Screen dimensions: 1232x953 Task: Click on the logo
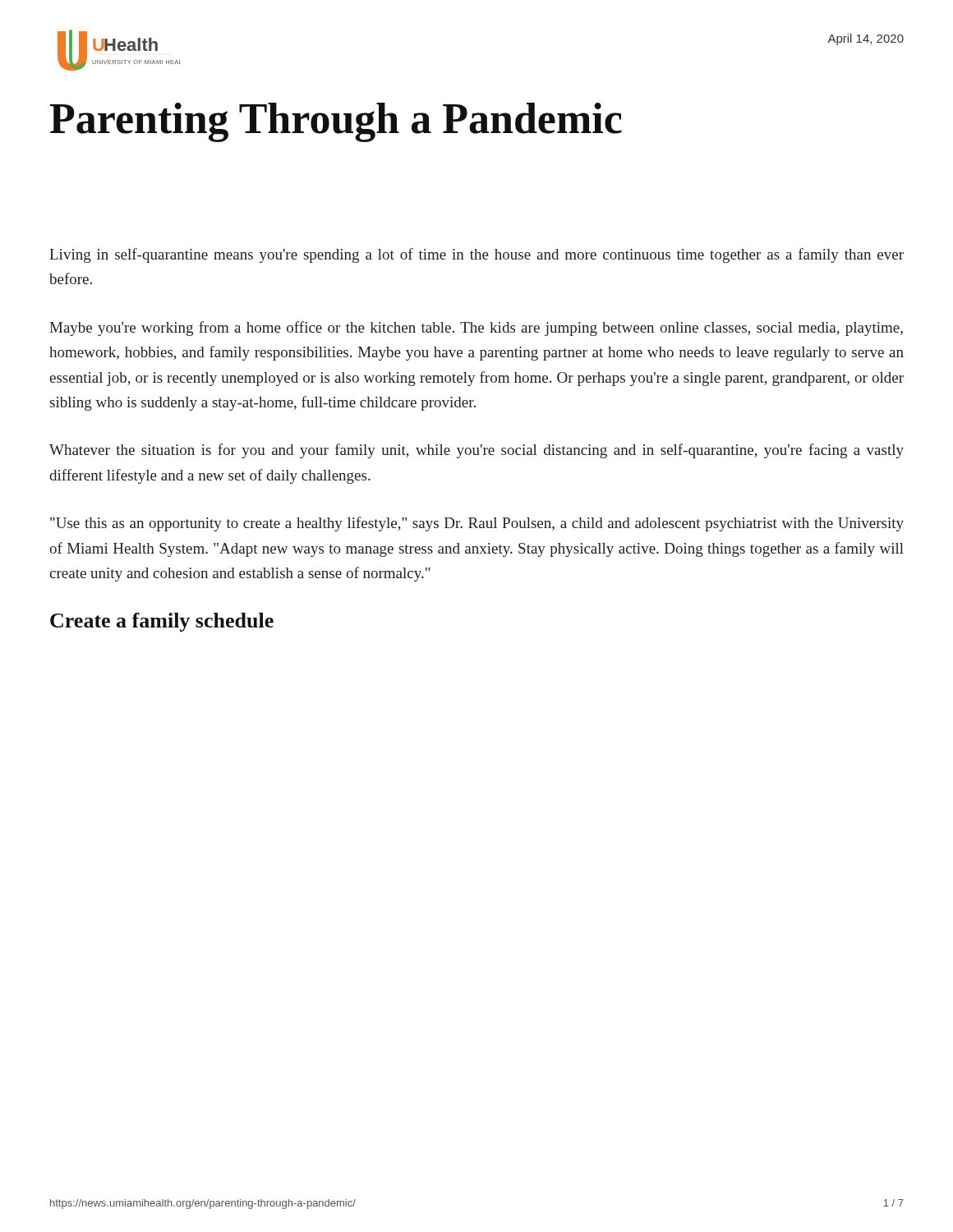click(115, 55)
